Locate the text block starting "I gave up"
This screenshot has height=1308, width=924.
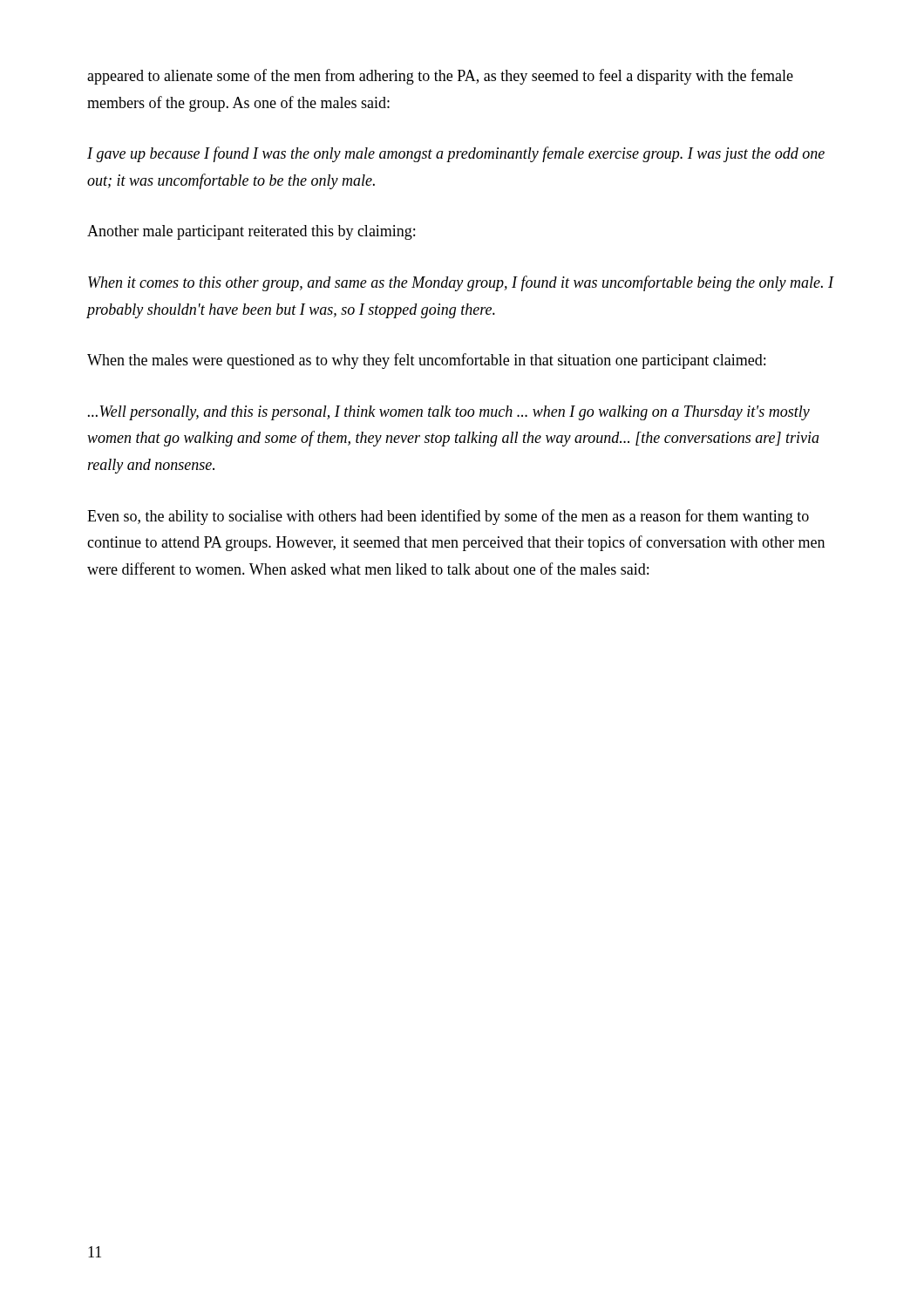point(456,167)
